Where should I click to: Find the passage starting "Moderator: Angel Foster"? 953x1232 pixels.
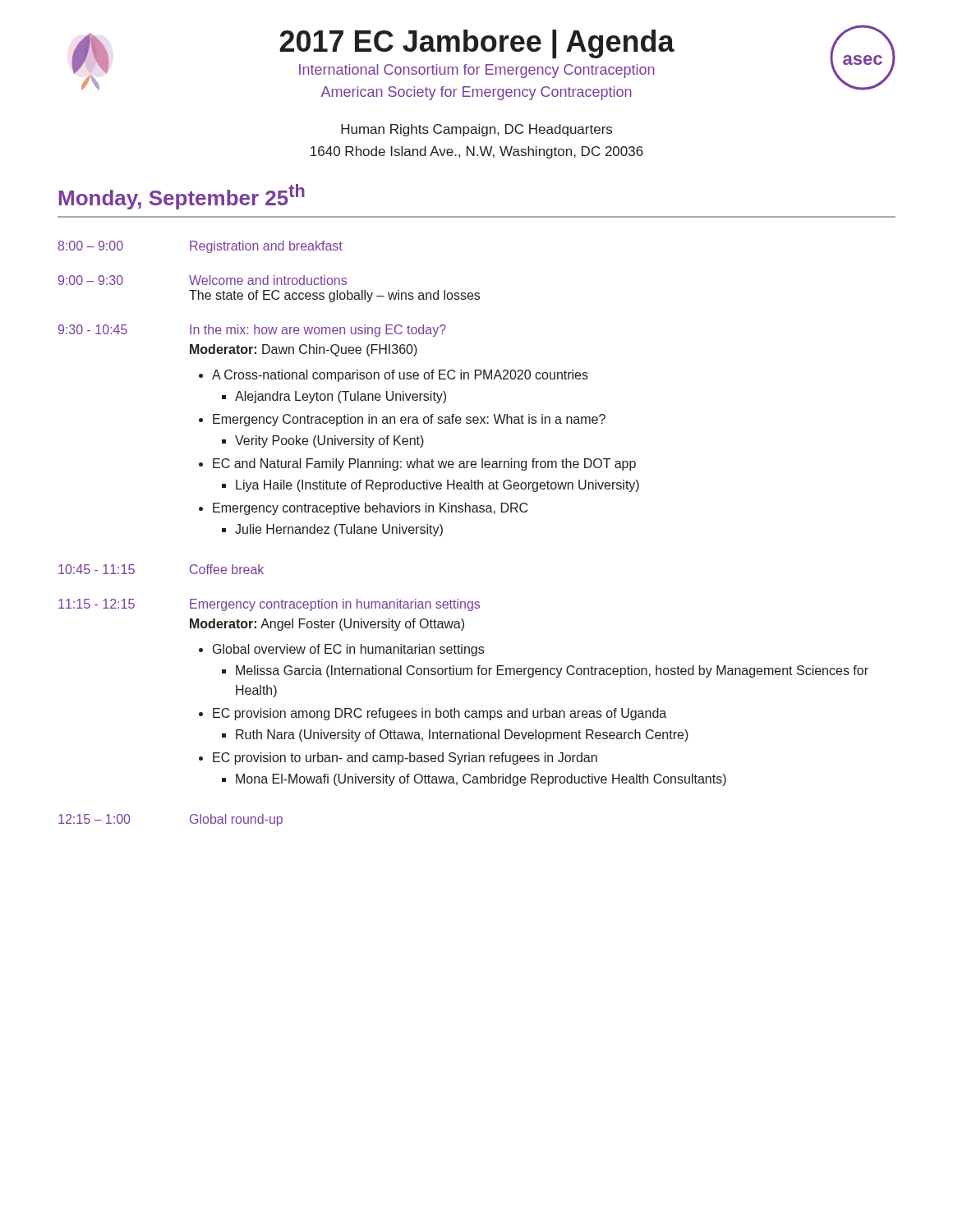click(327, 624)
